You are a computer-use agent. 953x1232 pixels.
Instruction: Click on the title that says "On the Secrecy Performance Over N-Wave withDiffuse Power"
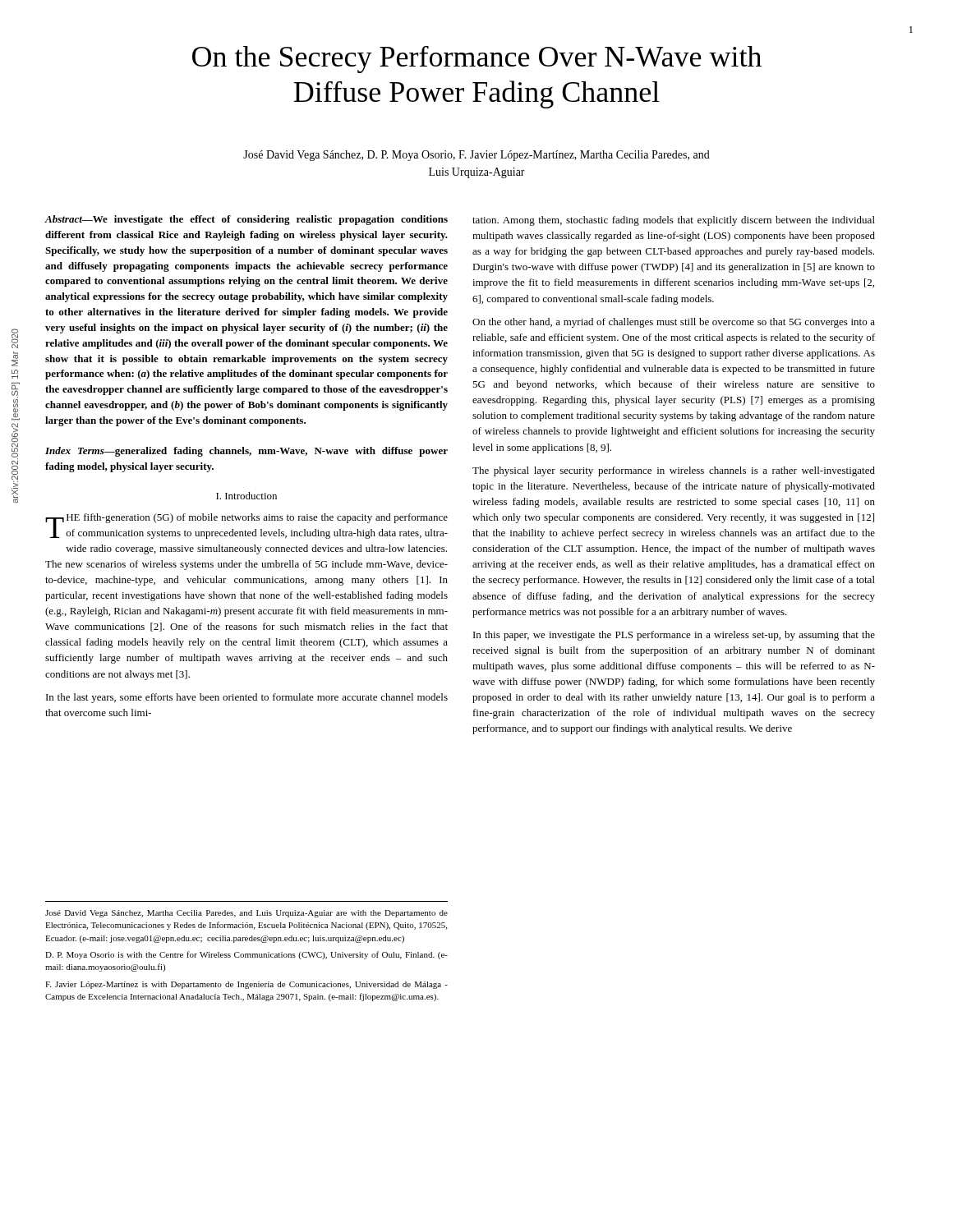click(476, 75)
